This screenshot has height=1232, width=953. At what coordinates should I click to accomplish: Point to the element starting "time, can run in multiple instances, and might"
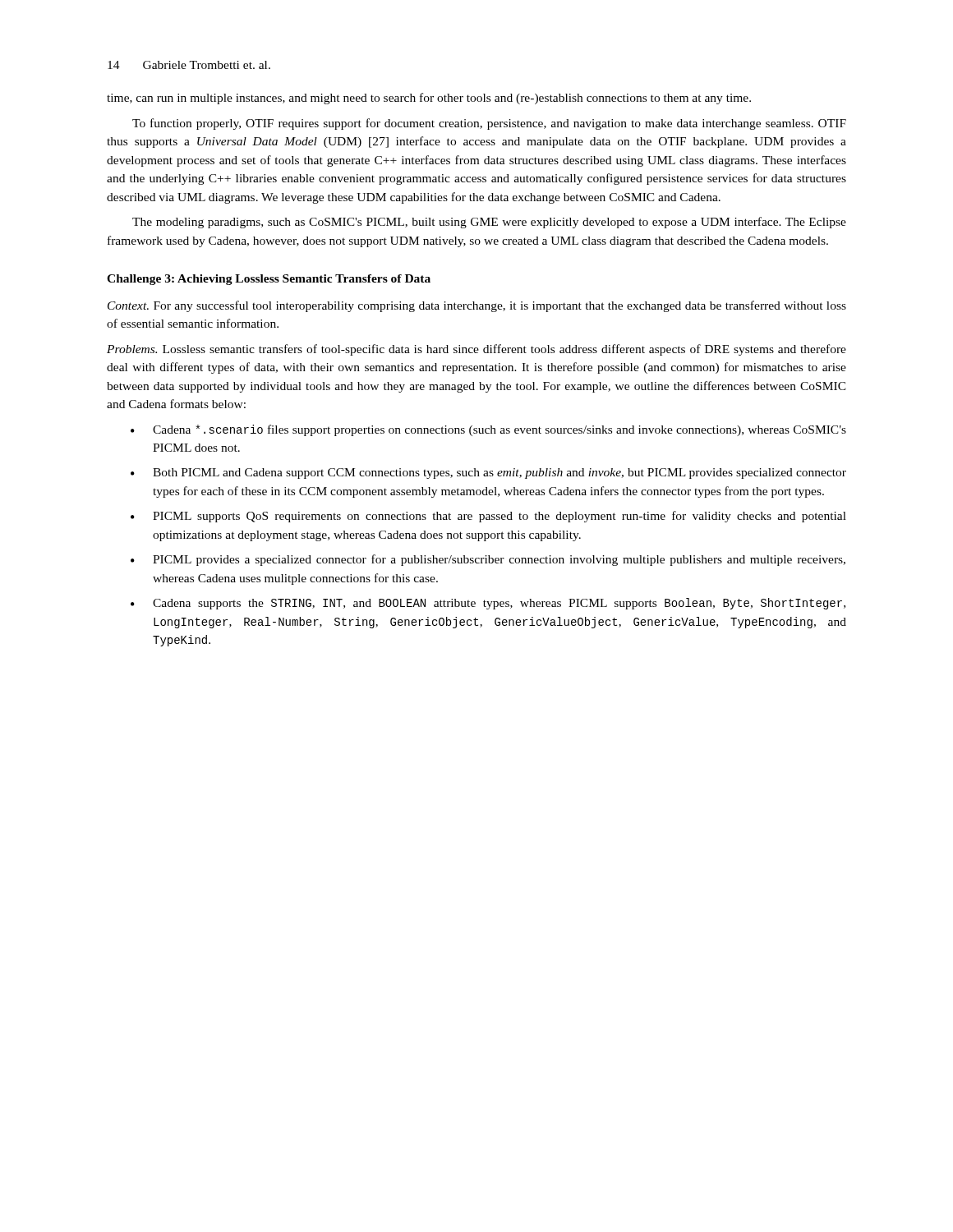pyautogui.click(x=429, y=98)
